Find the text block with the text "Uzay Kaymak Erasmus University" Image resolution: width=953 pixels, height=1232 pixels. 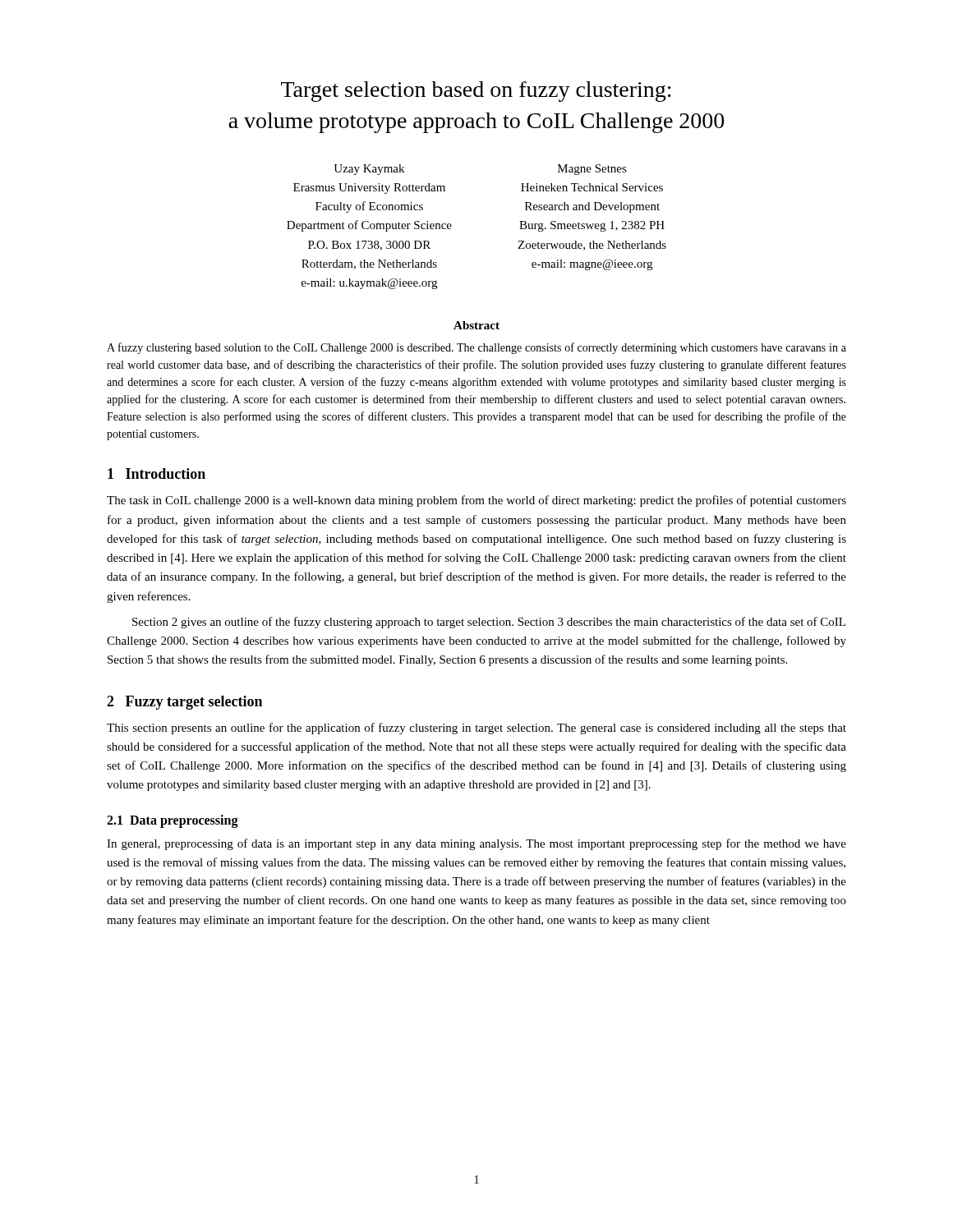[x=356, y=170]
